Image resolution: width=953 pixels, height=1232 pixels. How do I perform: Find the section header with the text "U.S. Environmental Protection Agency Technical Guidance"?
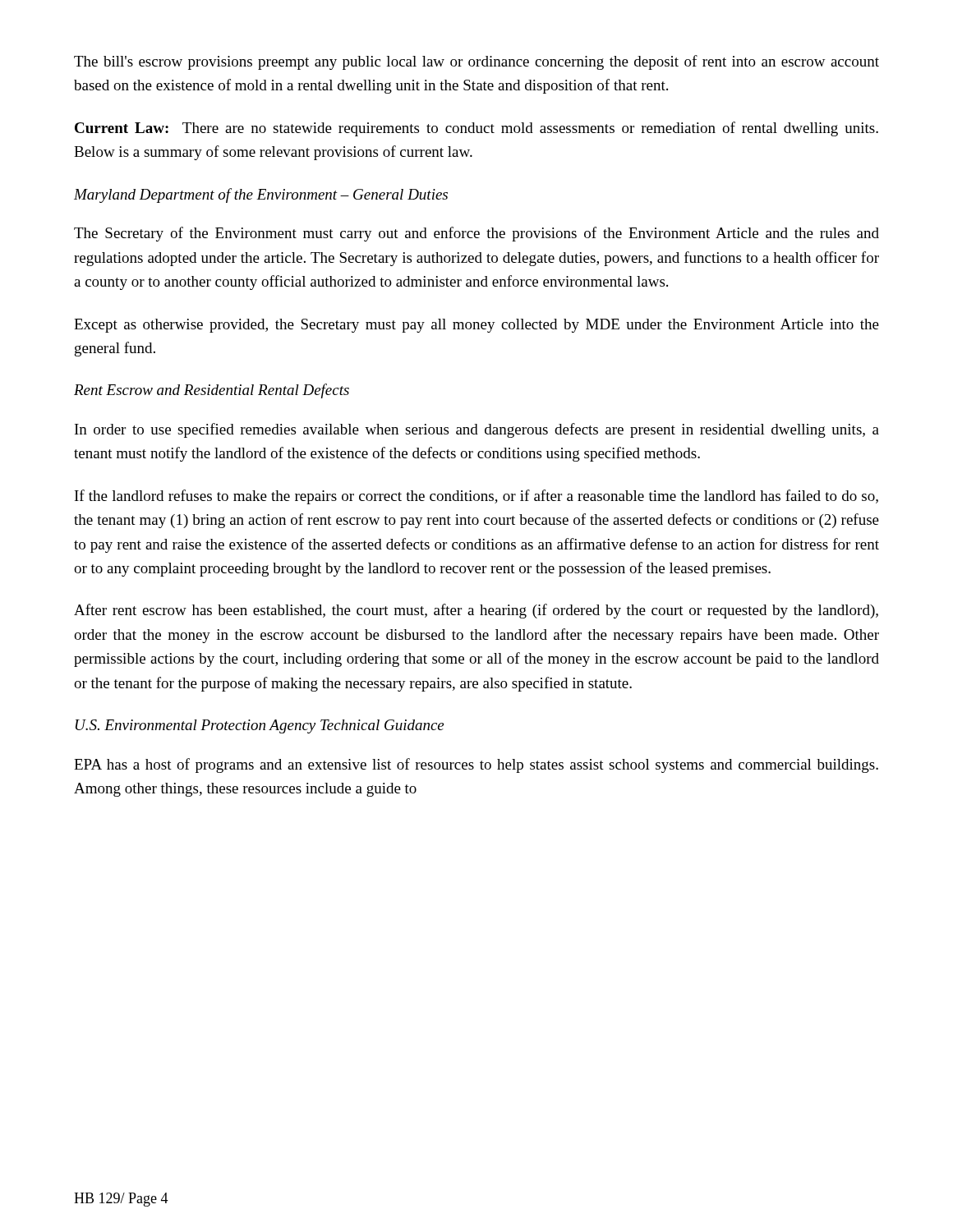pyautogui.click(x=259, y=725)
